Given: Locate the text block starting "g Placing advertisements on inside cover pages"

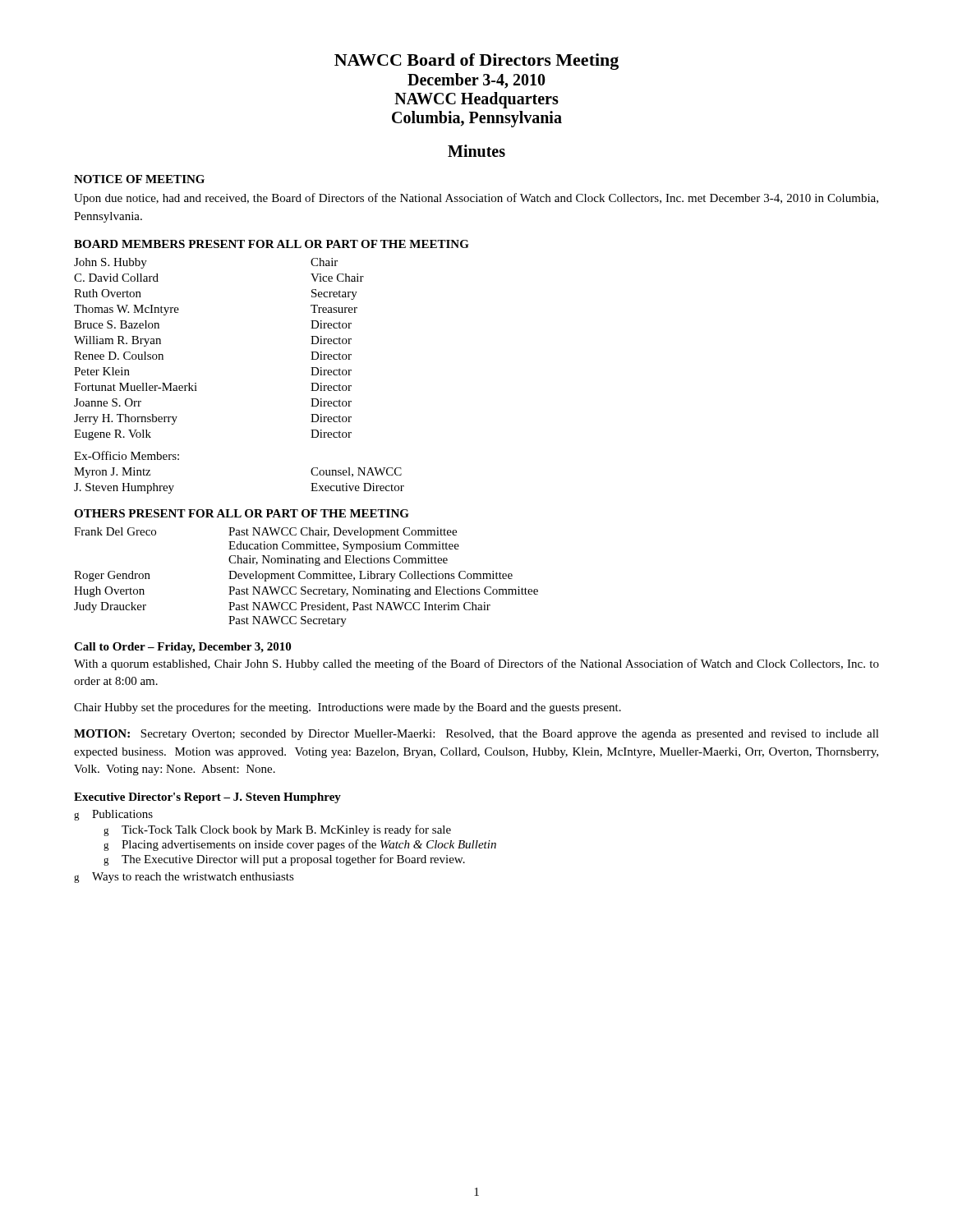Looking at the screenshot, I should click(x=300, y=845).
